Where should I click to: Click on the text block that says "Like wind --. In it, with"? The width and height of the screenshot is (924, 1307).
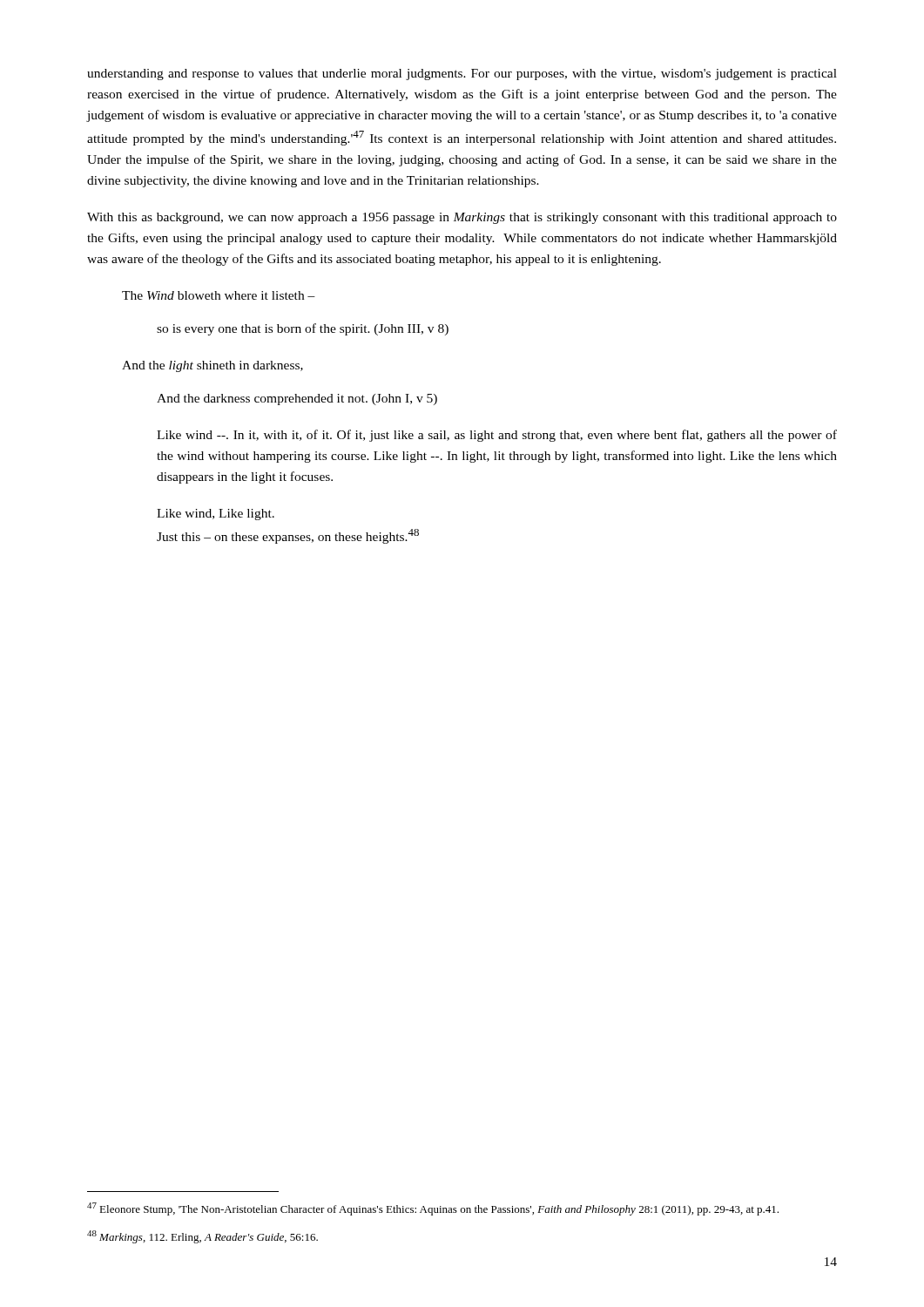(x=497, y=456)
